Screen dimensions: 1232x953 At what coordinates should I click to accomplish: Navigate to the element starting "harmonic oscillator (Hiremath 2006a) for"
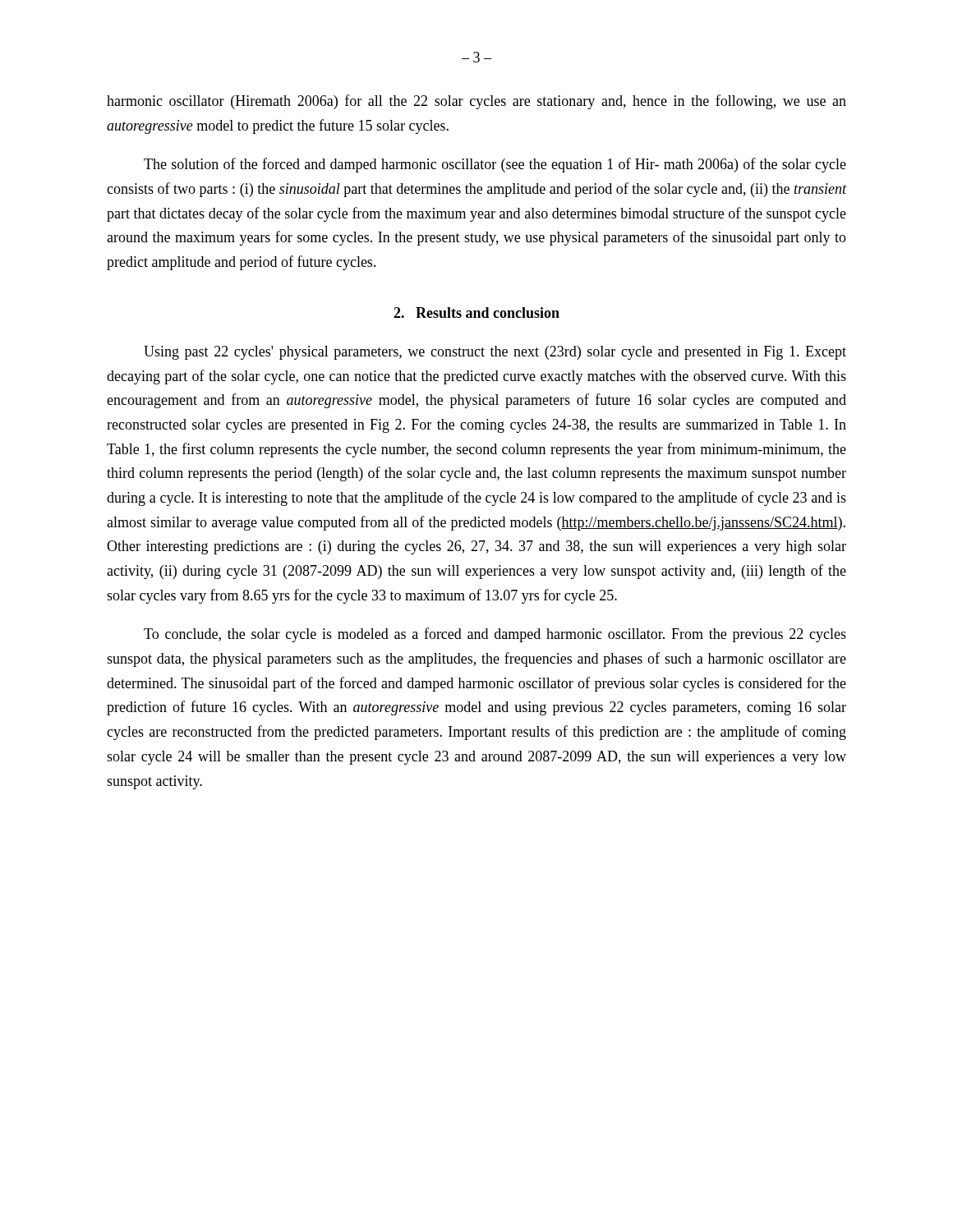[476, 113]
